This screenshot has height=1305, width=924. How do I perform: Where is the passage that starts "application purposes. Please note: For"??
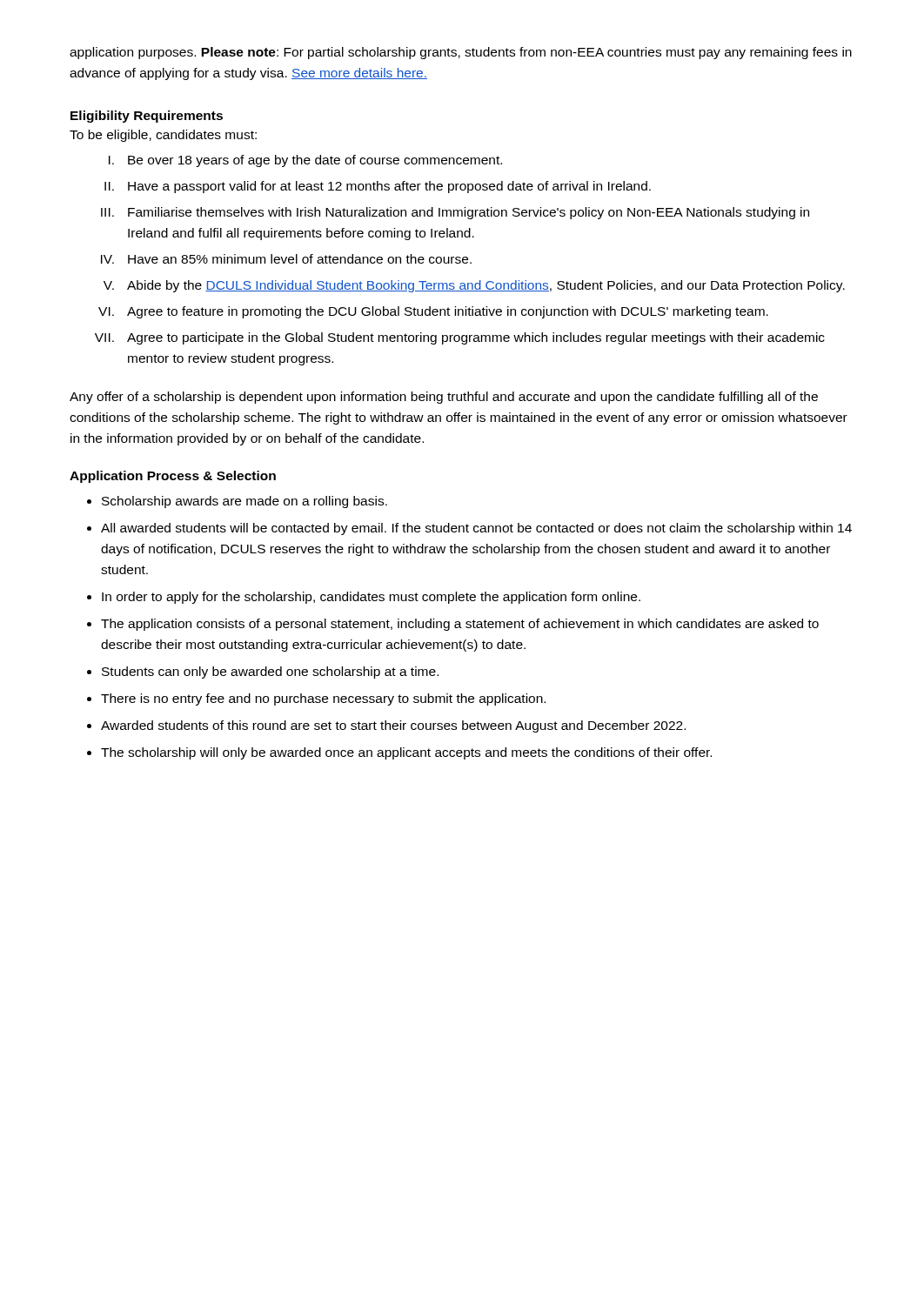[x=461, y=62]
